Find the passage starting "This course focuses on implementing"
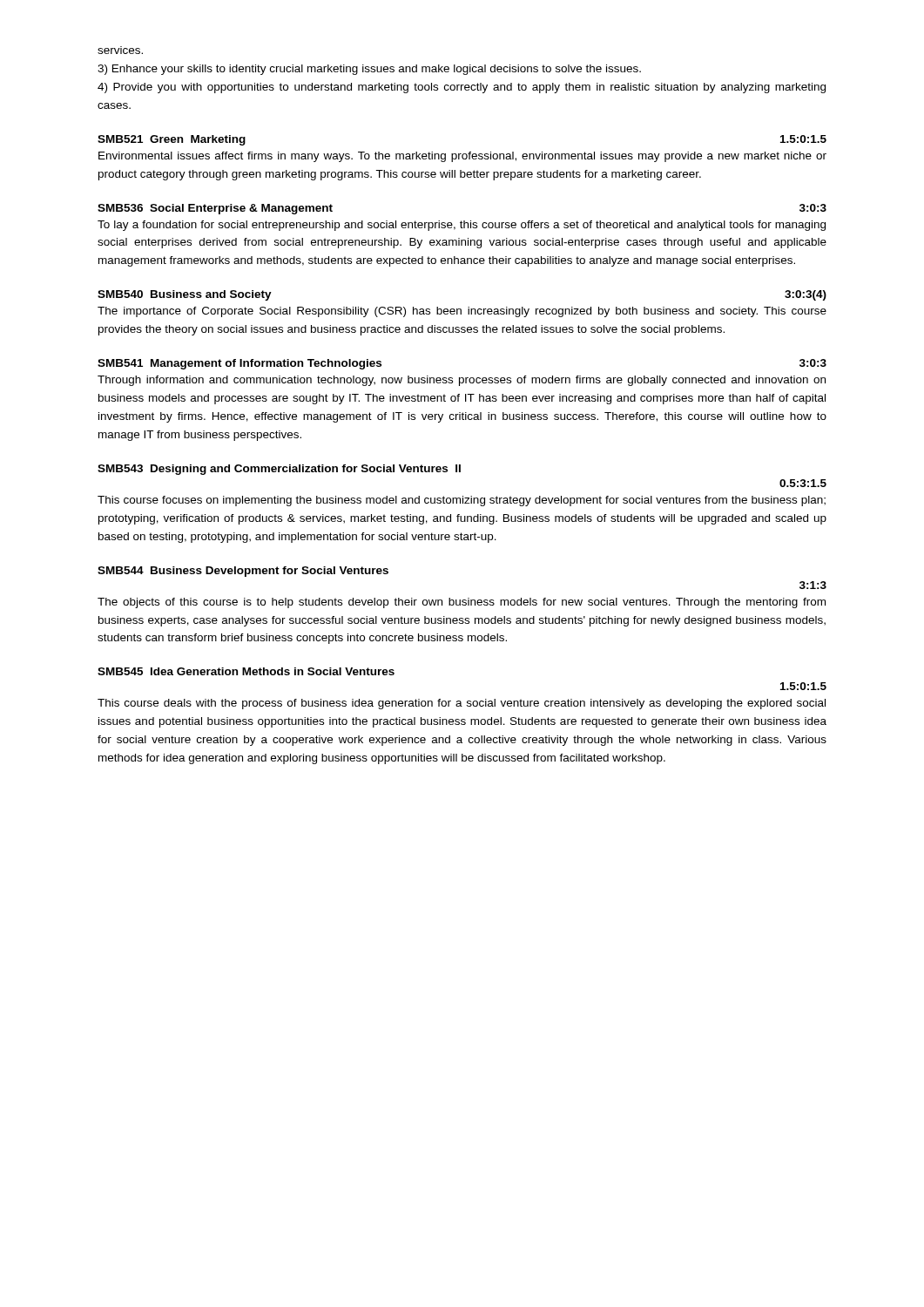The width and height of the screenshot is (924, 1307). point(462,519)
